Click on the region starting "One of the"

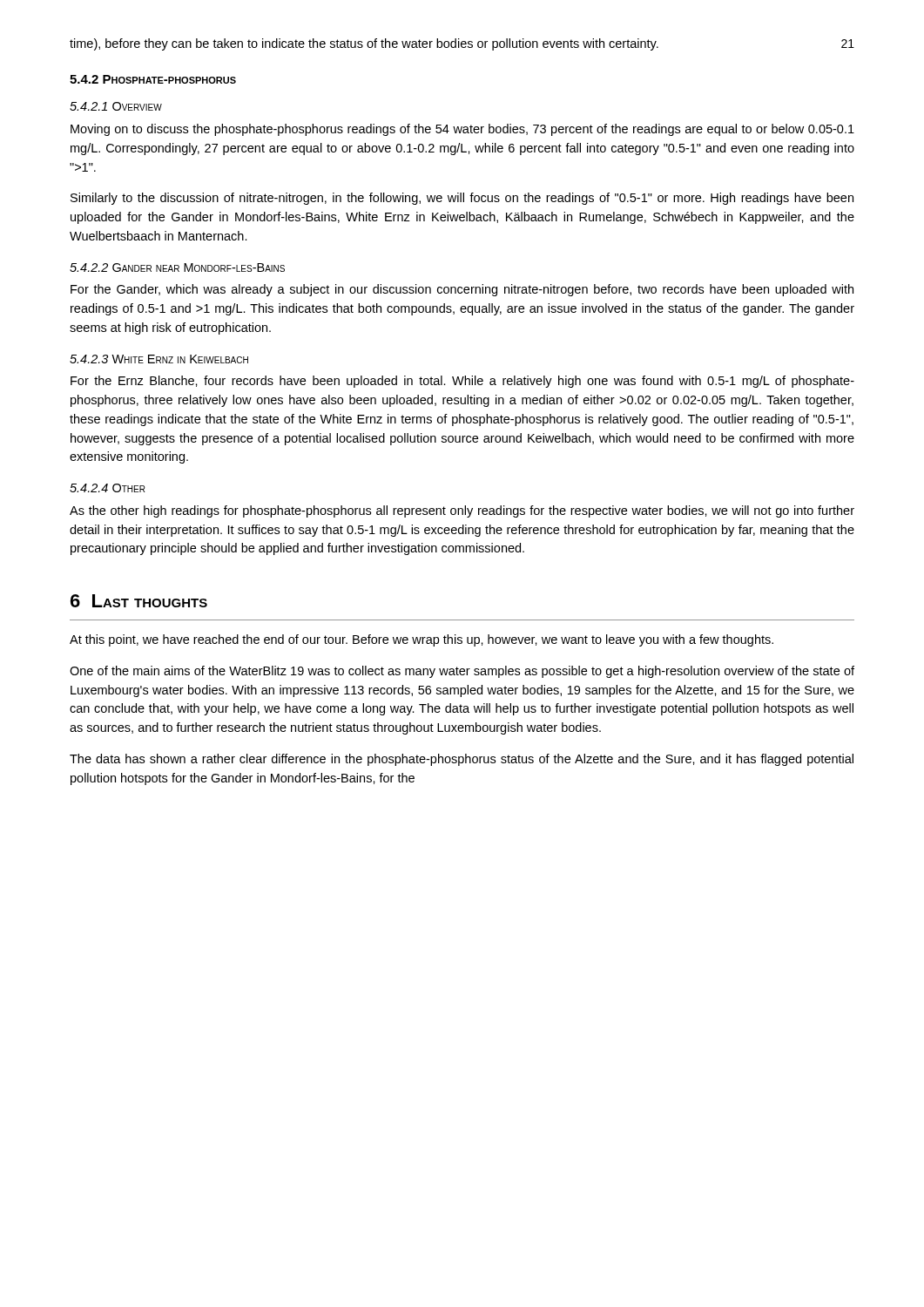click(462, 700)
